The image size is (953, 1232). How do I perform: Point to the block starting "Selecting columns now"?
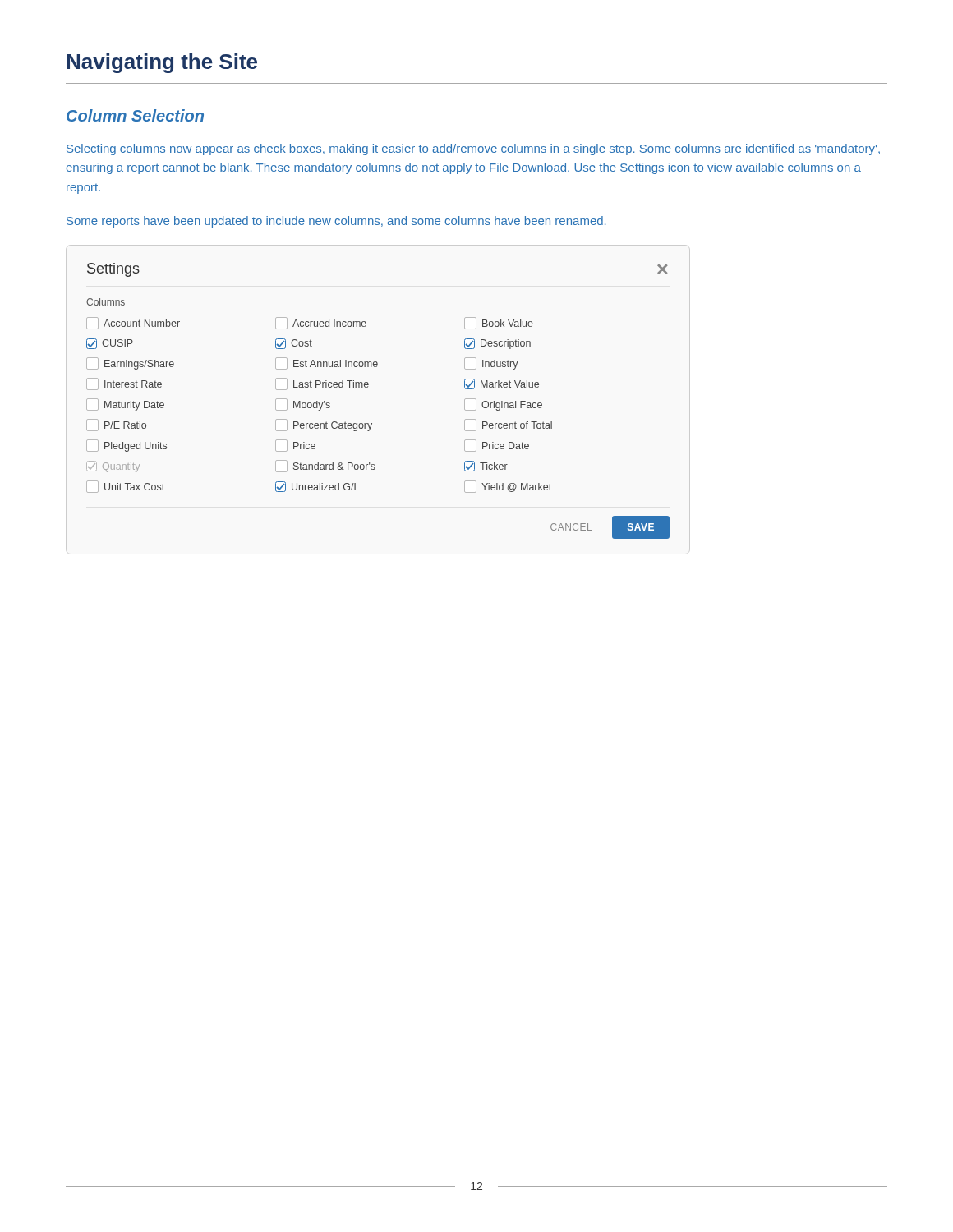point(476,167)
